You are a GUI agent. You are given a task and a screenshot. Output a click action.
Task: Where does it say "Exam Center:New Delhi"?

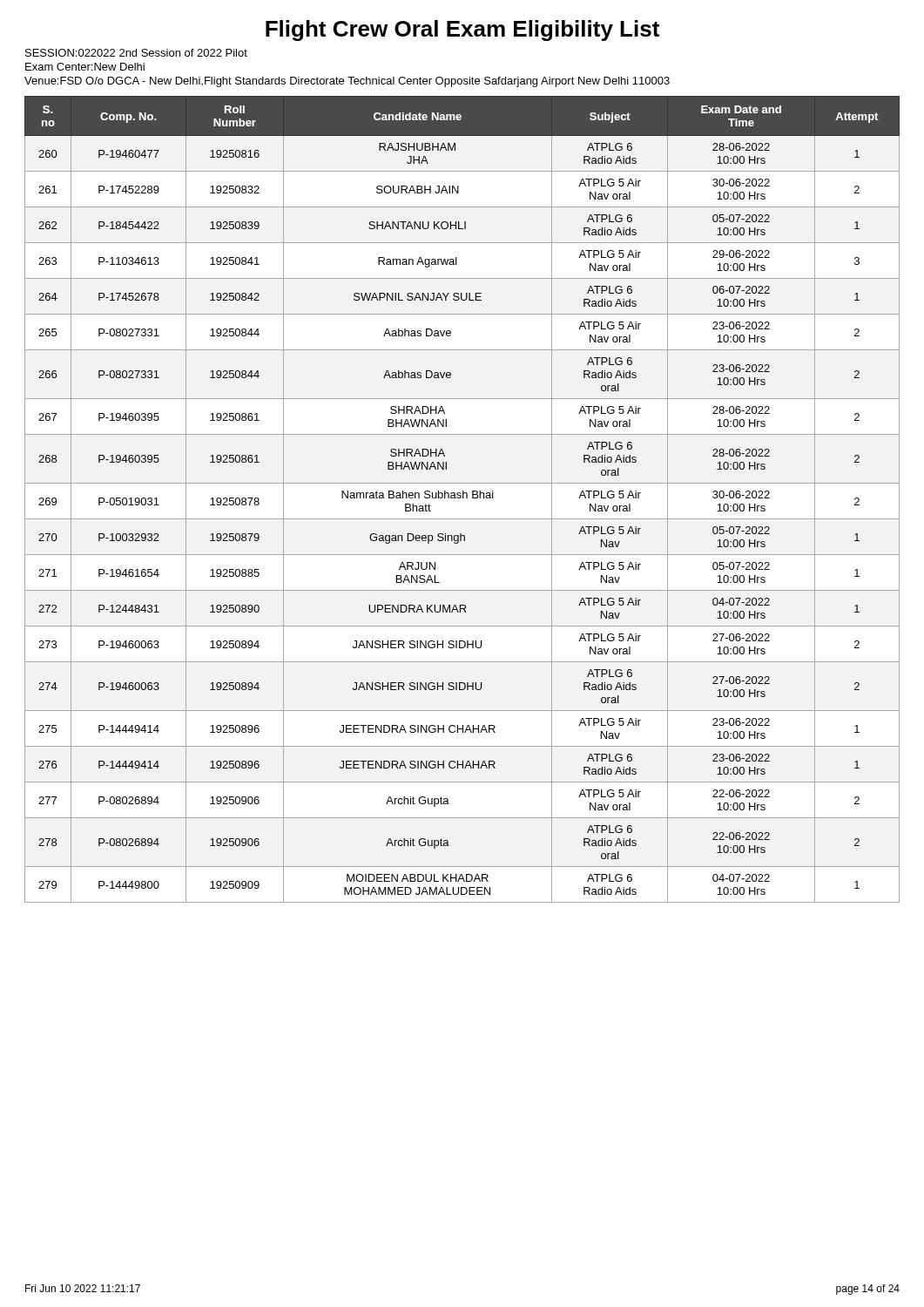pyautogui.click(x=85, y=67)
